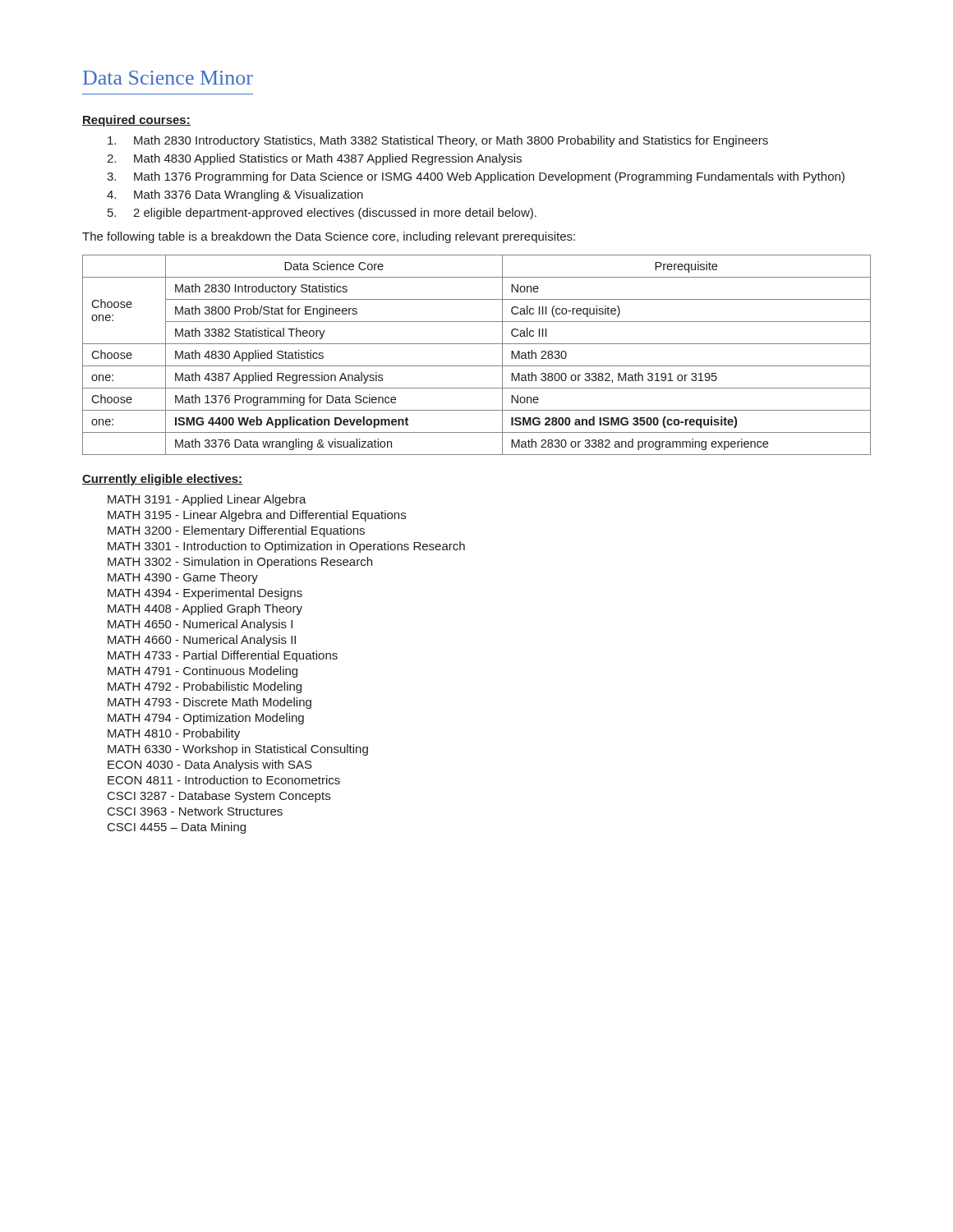Locate the text "MATH 4791 - Continuous Modeling"
Image resolution: width=953 pixels, height=1232 pixels.
click(203, 671)
